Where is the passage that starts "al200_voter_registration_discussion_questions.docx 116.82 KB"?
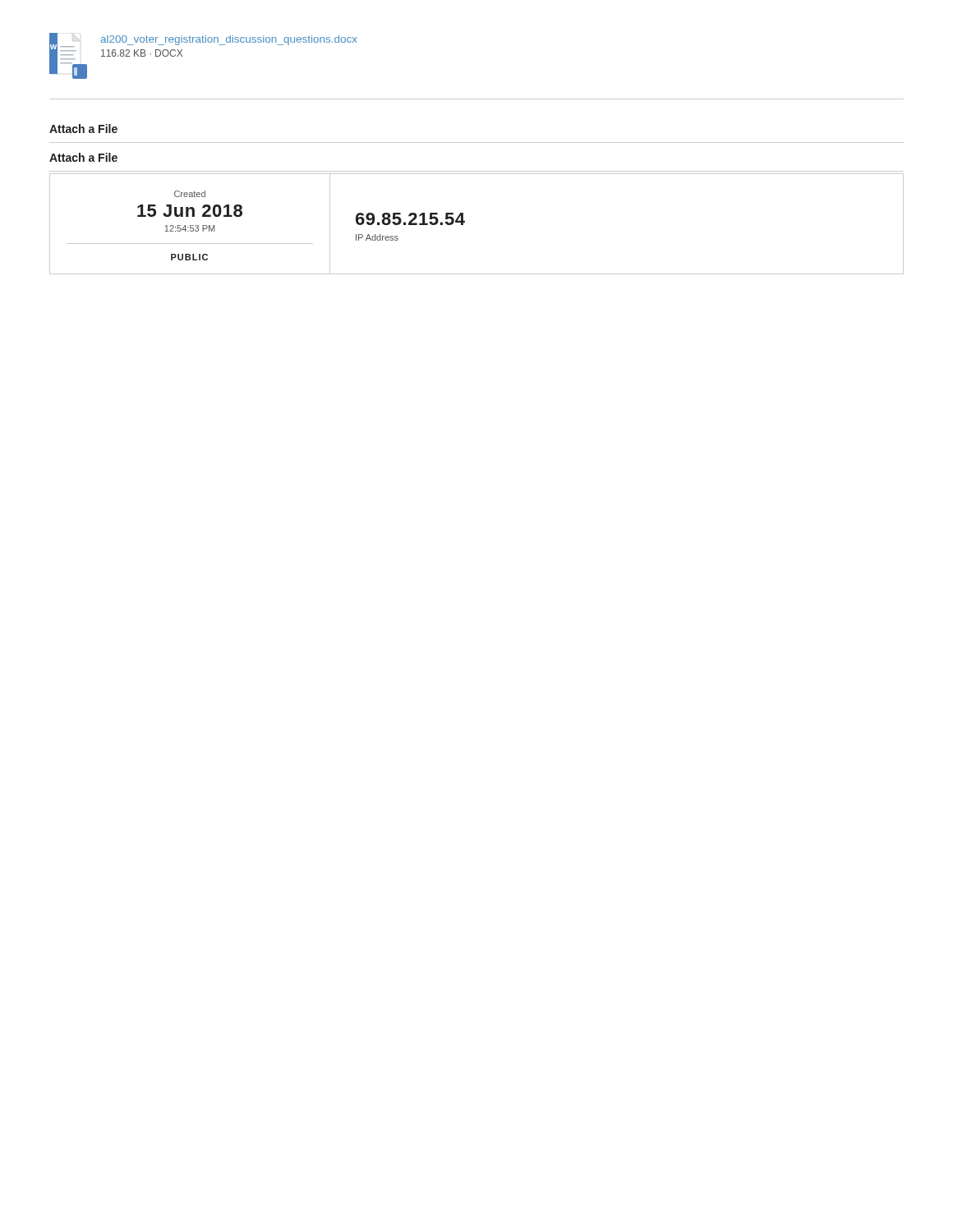 pyautogui.click(x=229, y=46)
